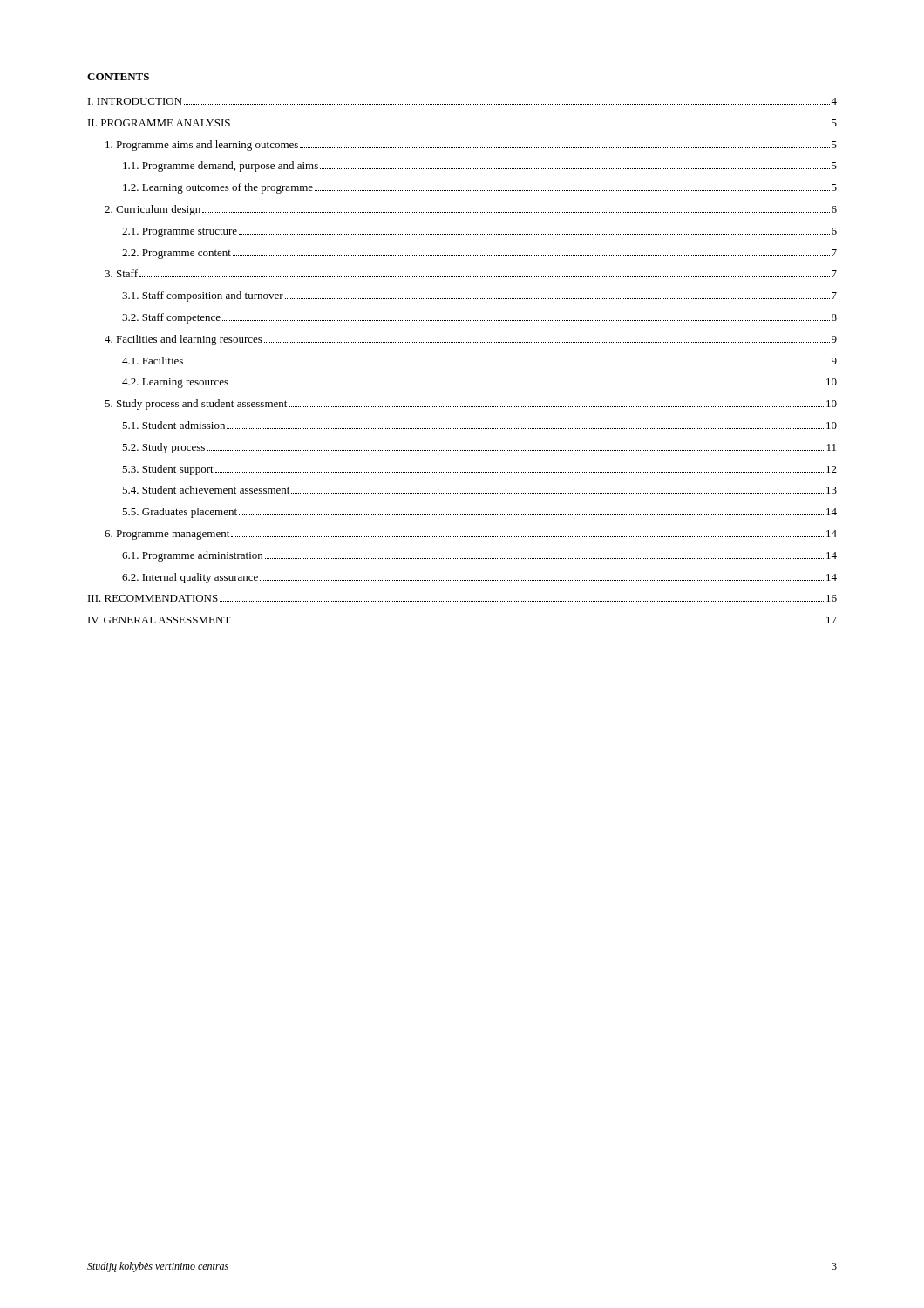Select the region starting "IV. GENERAL ASSESSMENT 17"
This screenshot has height=1308, width=924.
[x=462, y=620]
